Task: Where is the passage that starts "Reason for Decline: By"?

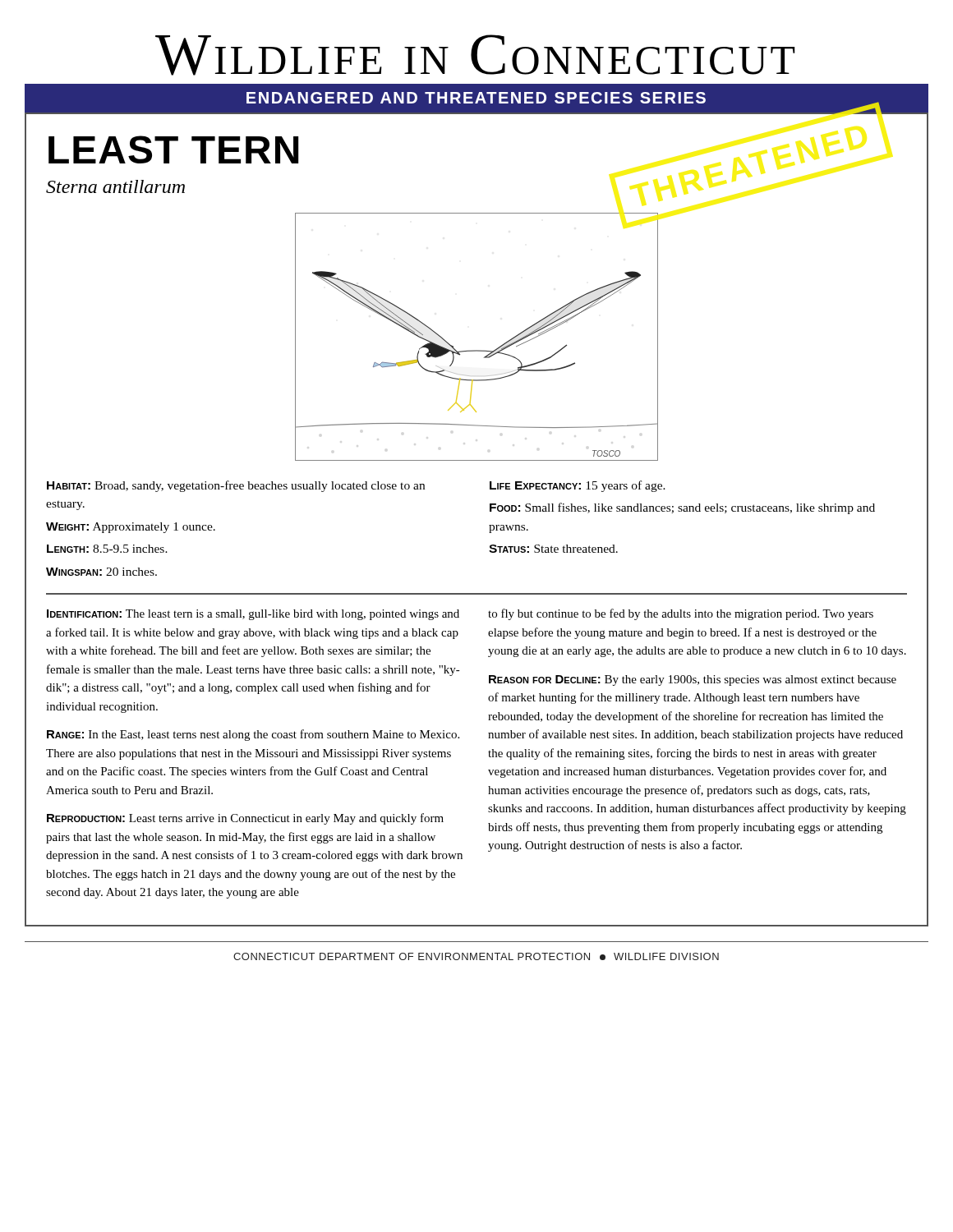Action: [697, 762]
